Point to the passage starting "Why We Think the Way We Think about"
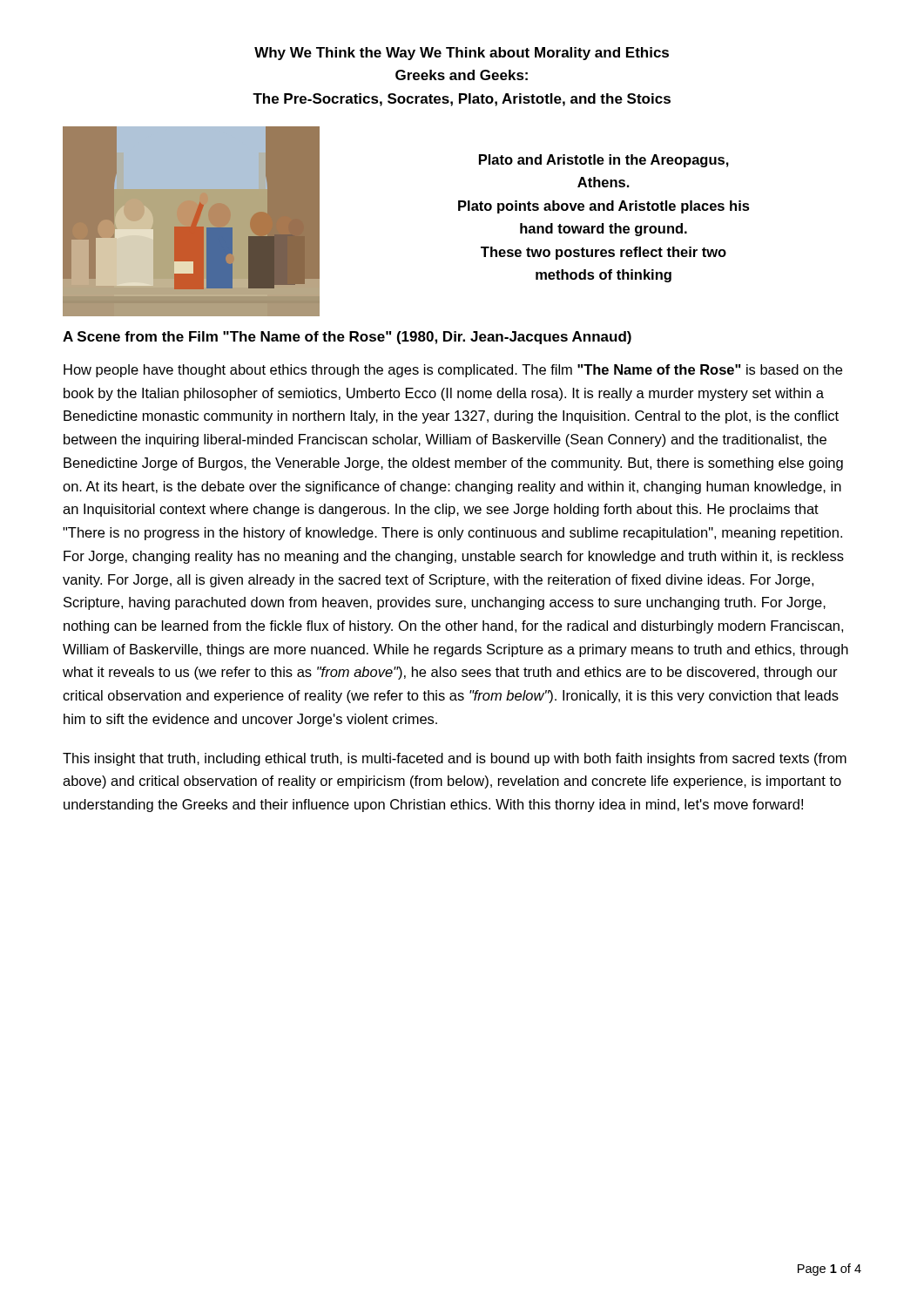Viewport: 924px width, 1307px height. 462,76
